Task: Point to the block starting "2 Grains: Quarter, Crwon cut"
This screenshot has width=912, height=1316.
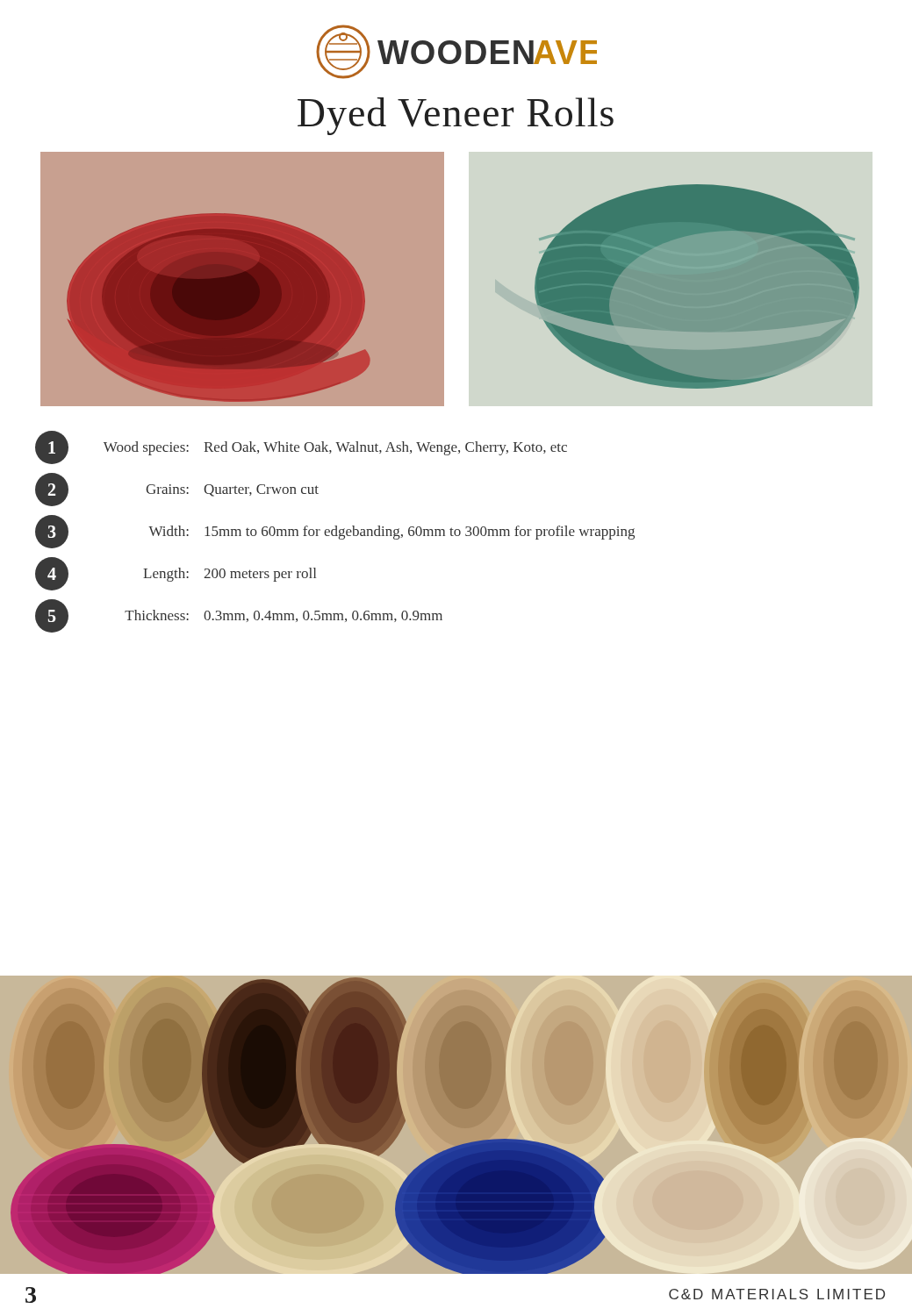Action: click(x=177, y=490)
